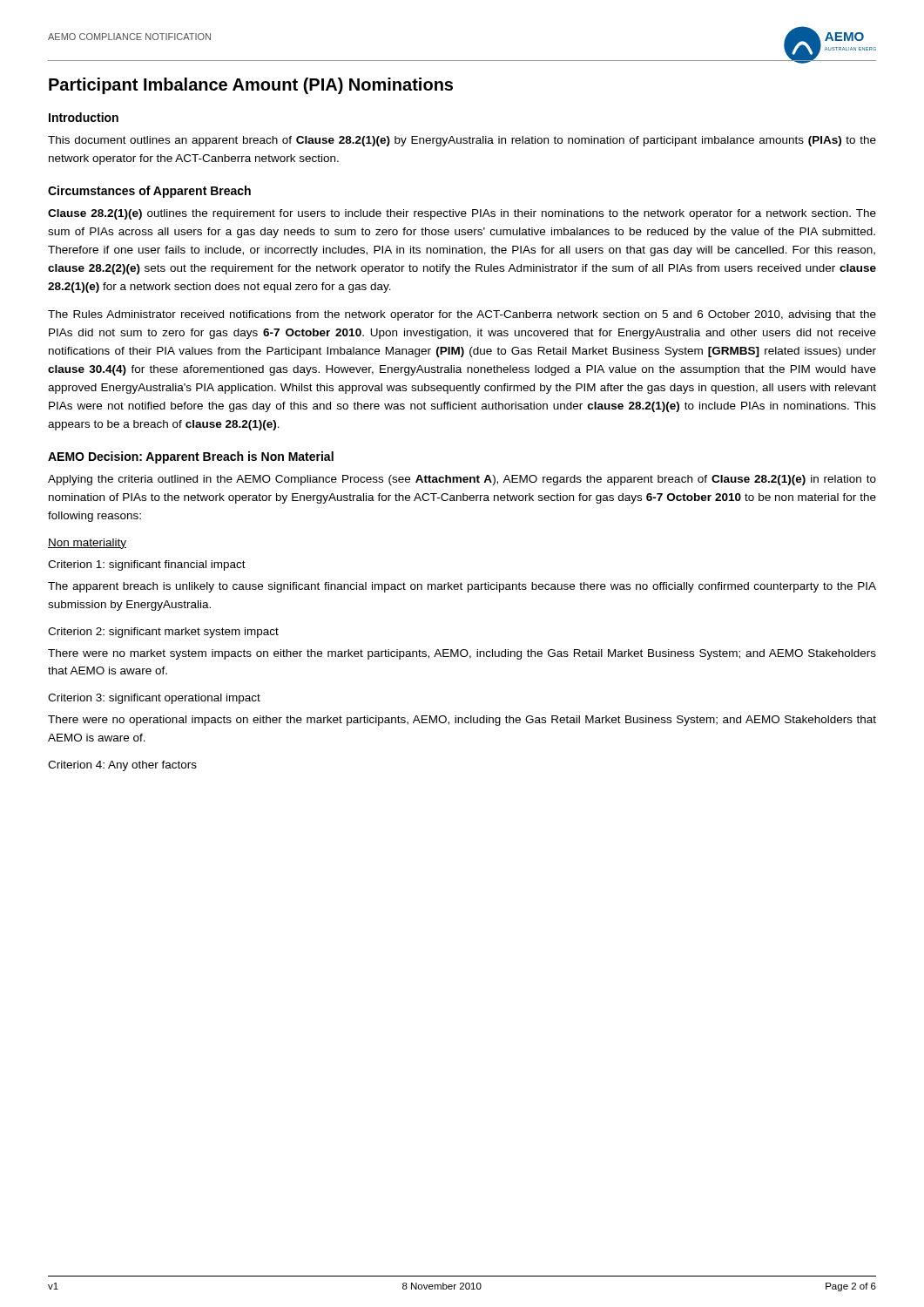Locate the text block containing "There were no market system impacts on"
Screen dimensions: 1307x924
462,662
